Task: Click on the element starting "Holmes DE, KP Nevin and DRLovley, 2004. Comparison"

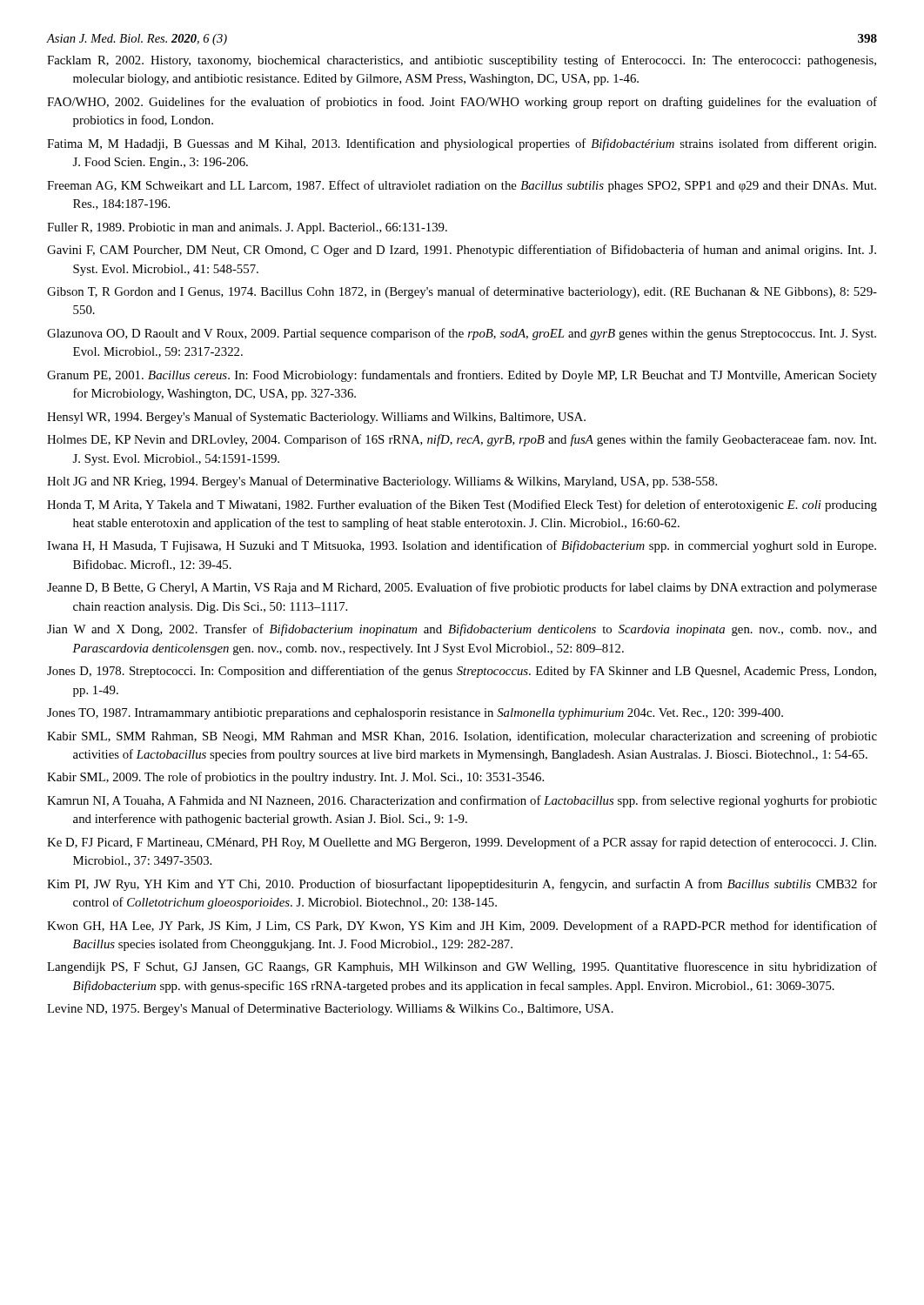Action: click(462, 449)
